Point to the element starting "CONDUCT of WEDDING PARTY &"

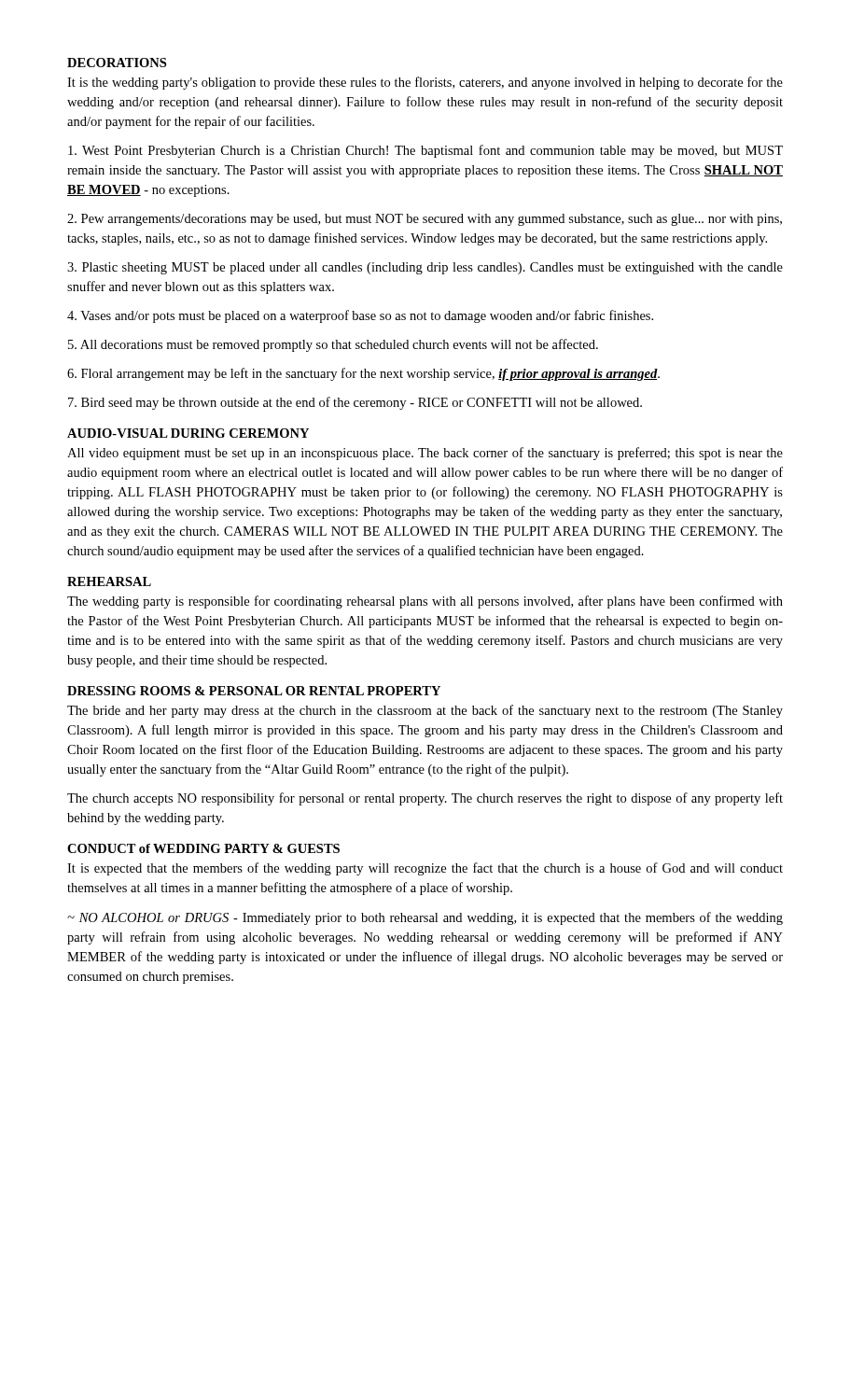(204, 849)
